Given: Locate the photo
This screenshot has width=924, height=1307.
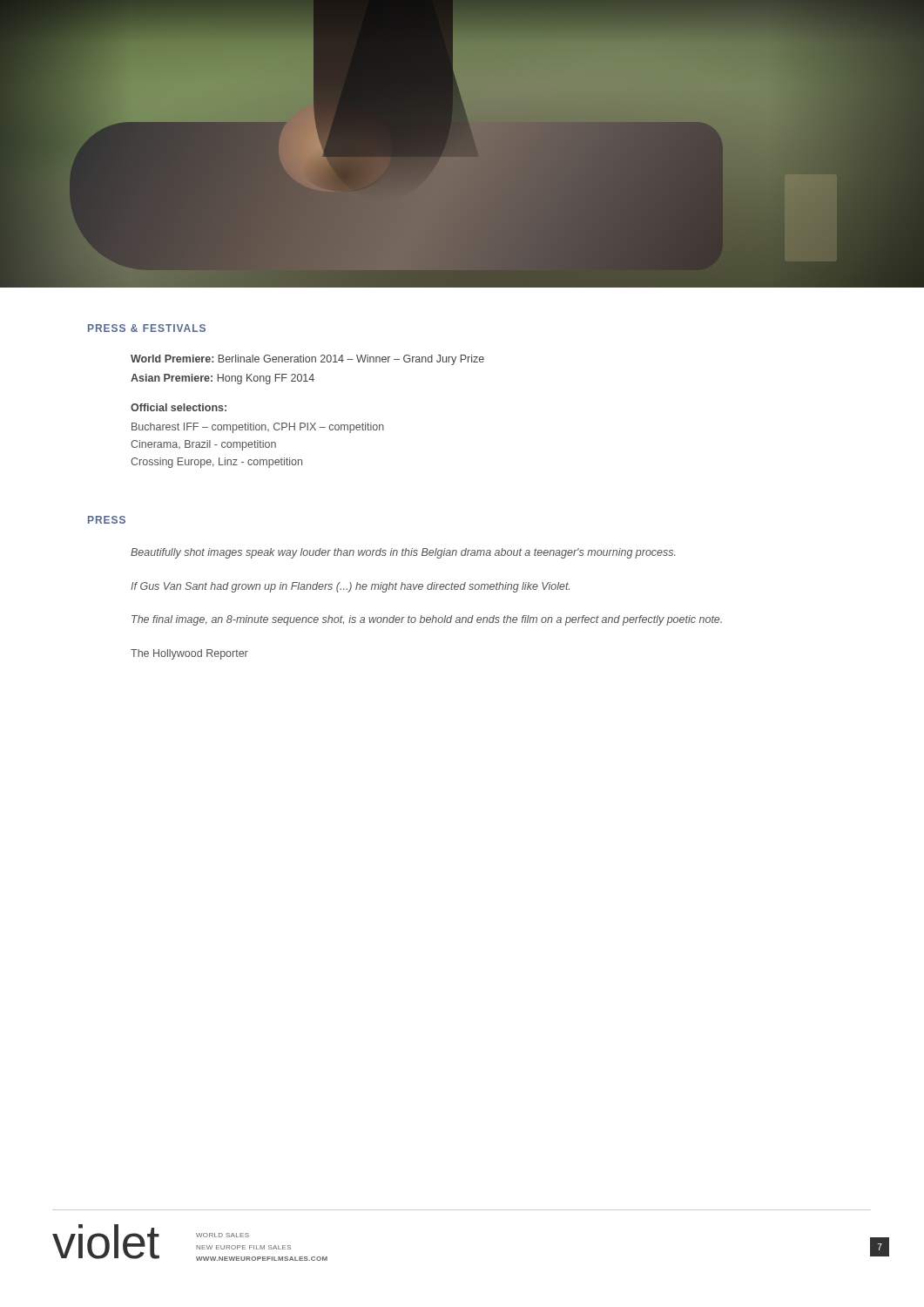Looking at the screenshot, I should pos(462,144).
